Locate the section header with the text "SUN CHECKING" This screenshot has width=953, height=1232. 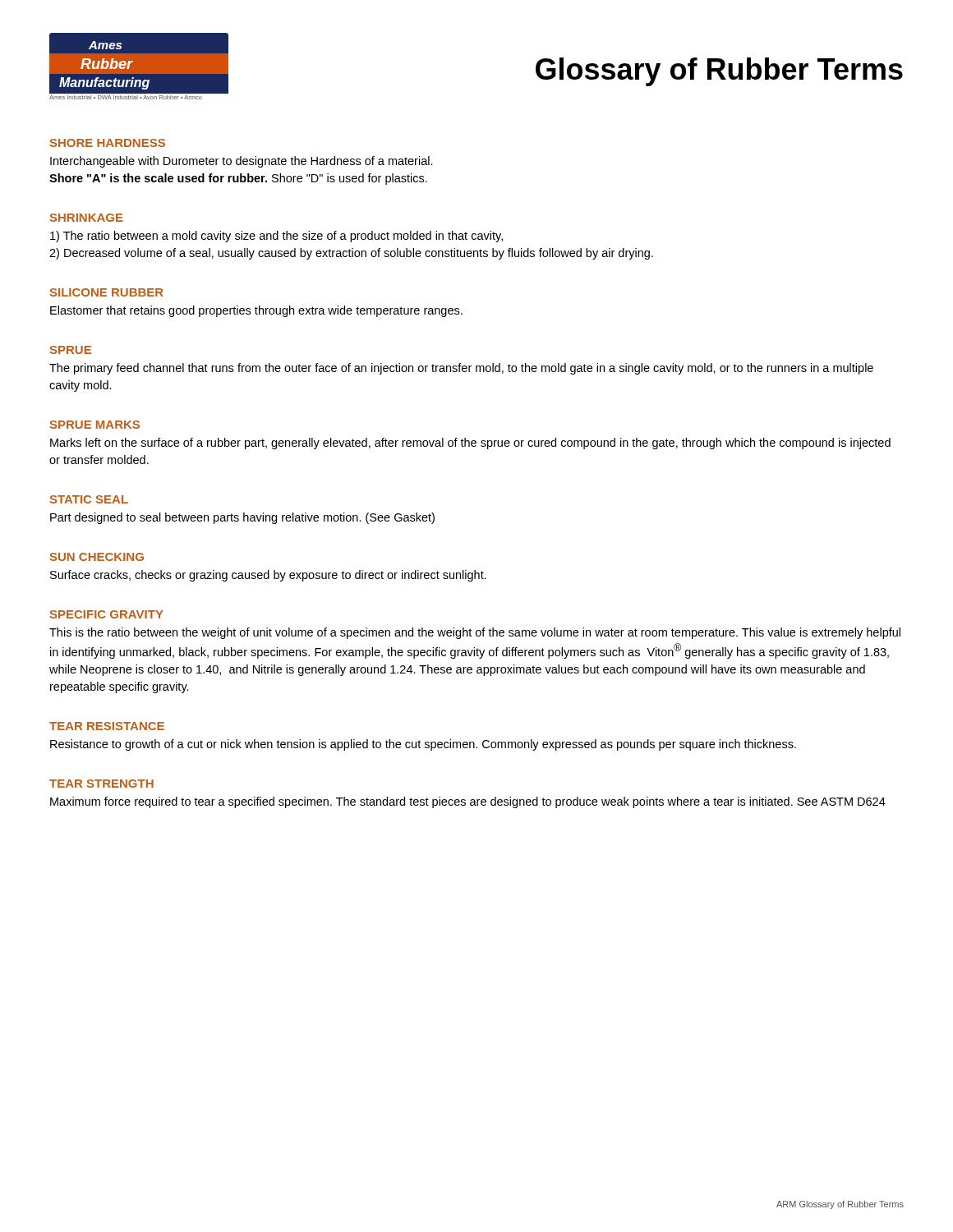[97, 557]
